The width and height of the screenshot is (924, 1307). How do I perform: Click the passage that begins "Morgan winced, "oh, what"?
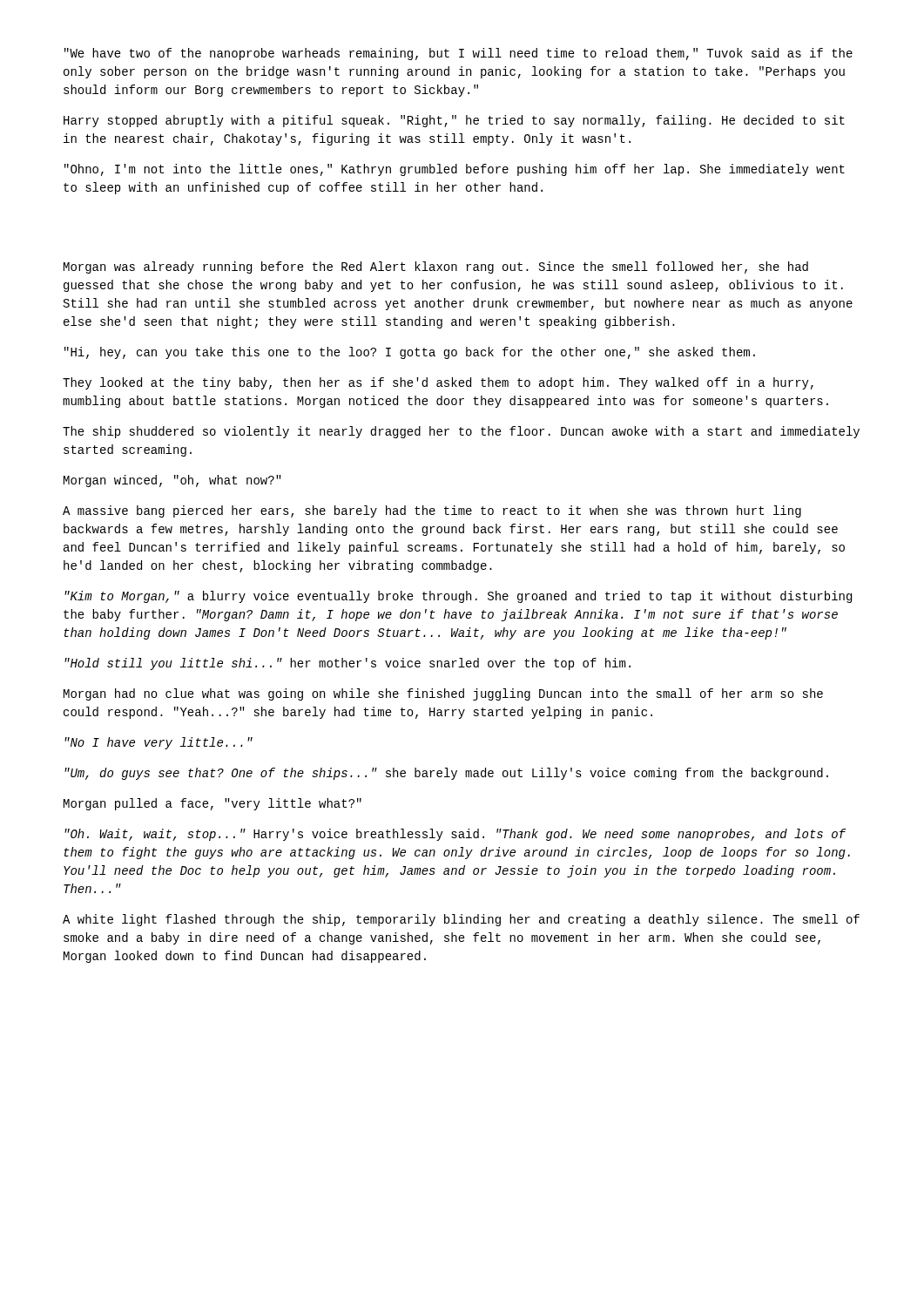click(x=172, y=481)
